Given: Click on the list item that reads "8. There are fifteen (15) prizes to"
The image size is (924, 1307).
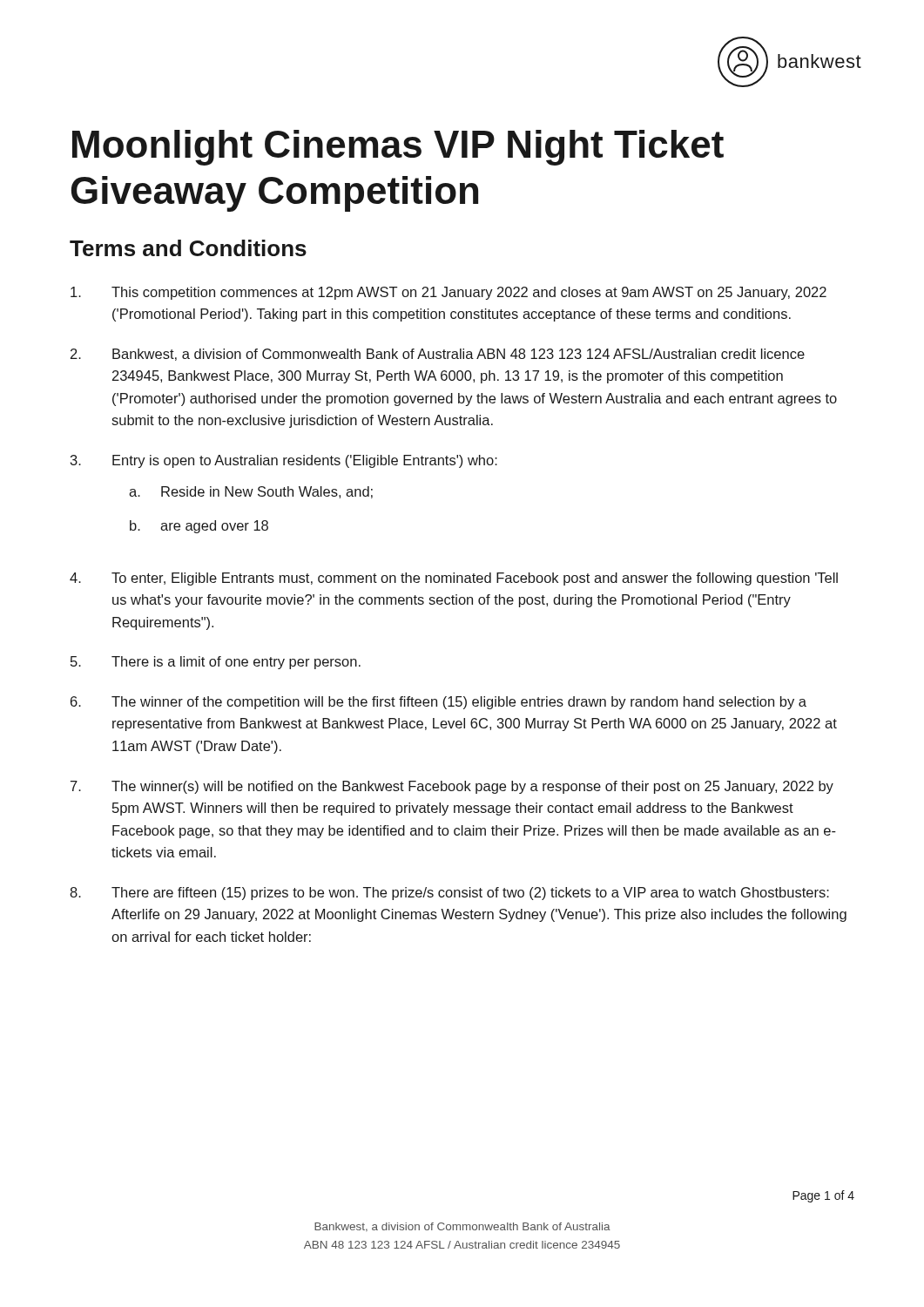Looking at the screenshot, I should tap(462, 915).
